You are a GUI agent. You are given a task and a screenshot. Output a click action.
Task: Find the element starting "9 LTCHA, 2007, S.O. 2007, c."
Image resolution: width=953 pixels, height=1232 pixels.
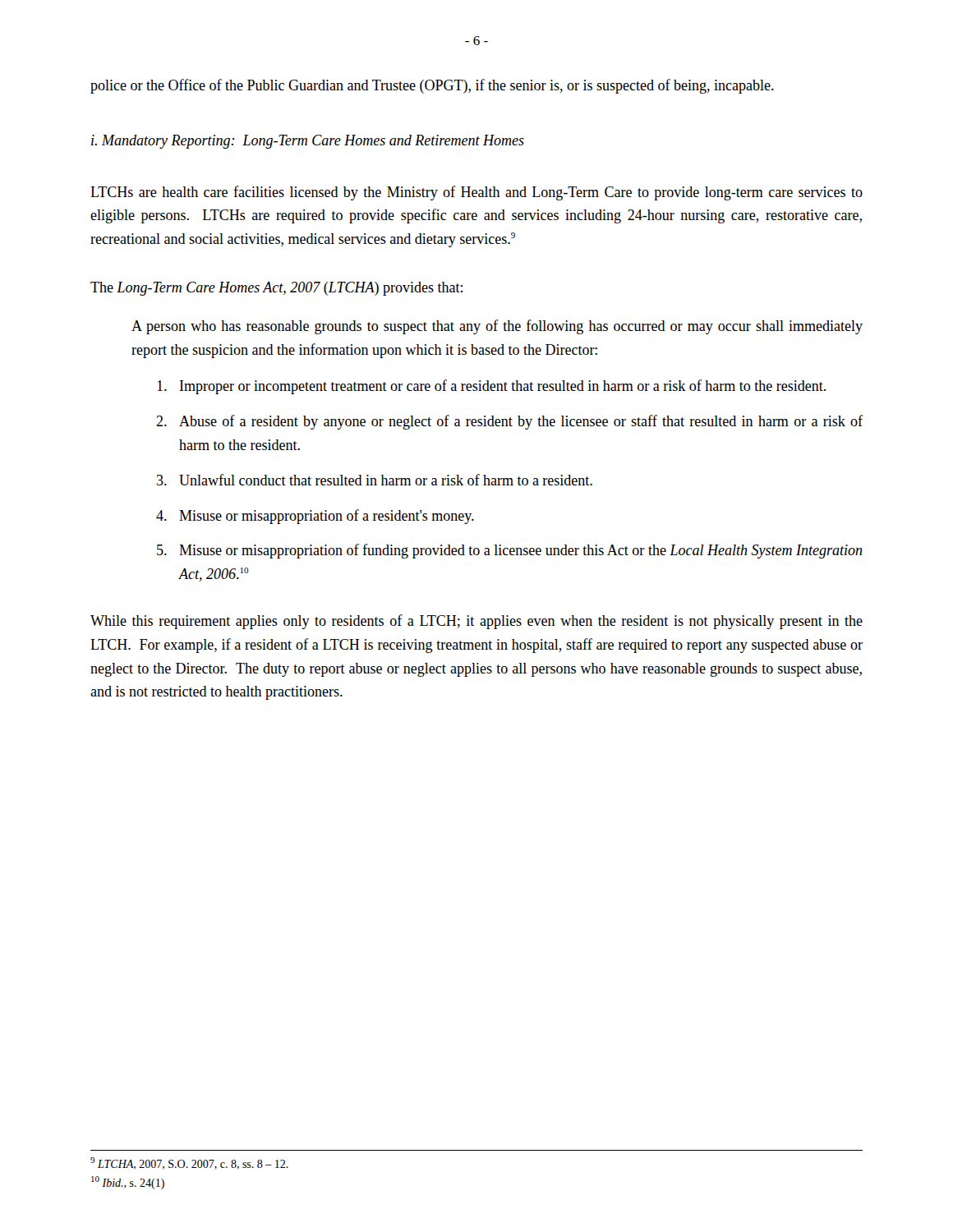point(190,1163)
